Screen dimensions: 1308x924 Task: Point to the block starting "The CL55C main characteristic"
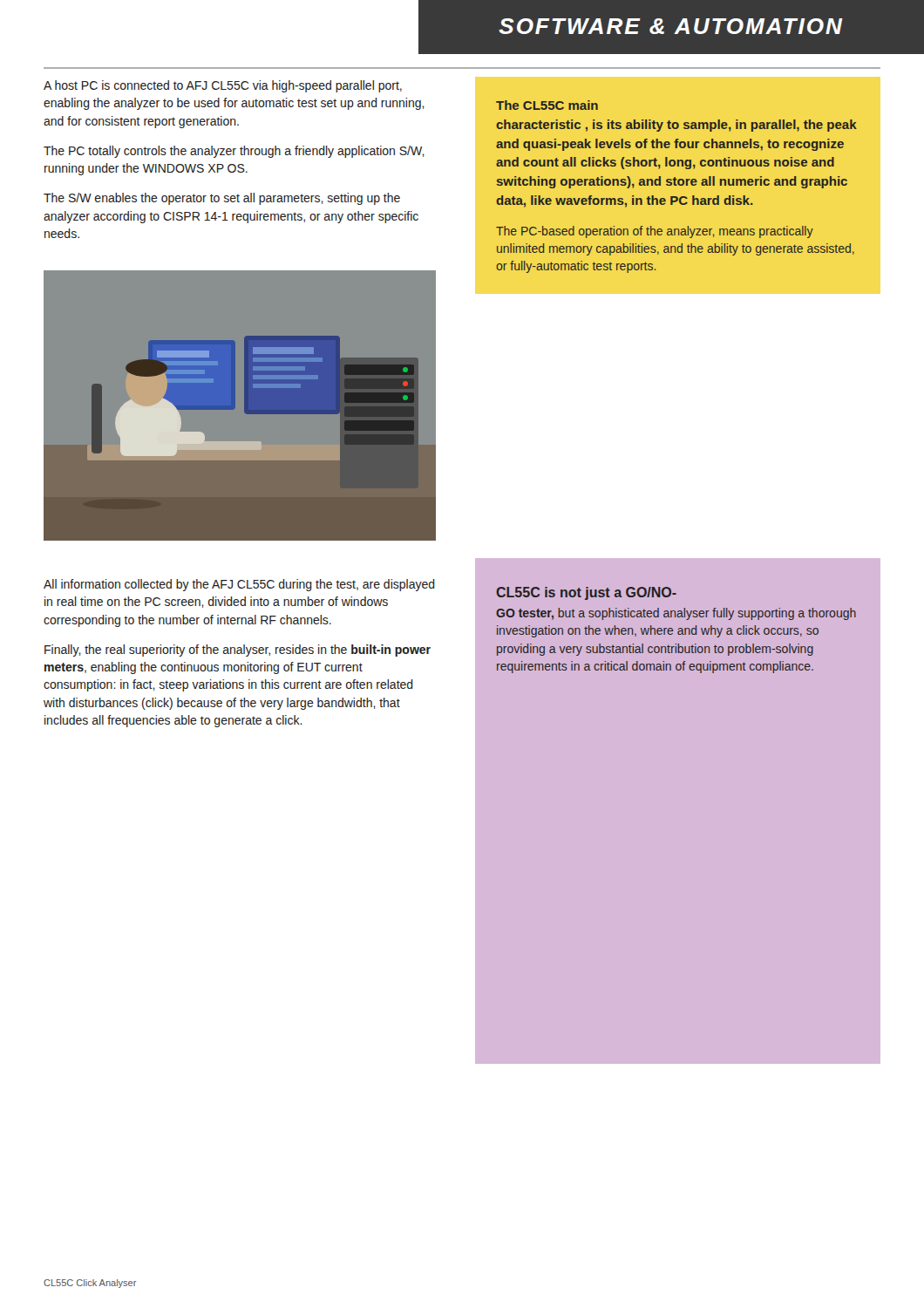point(678,185)
